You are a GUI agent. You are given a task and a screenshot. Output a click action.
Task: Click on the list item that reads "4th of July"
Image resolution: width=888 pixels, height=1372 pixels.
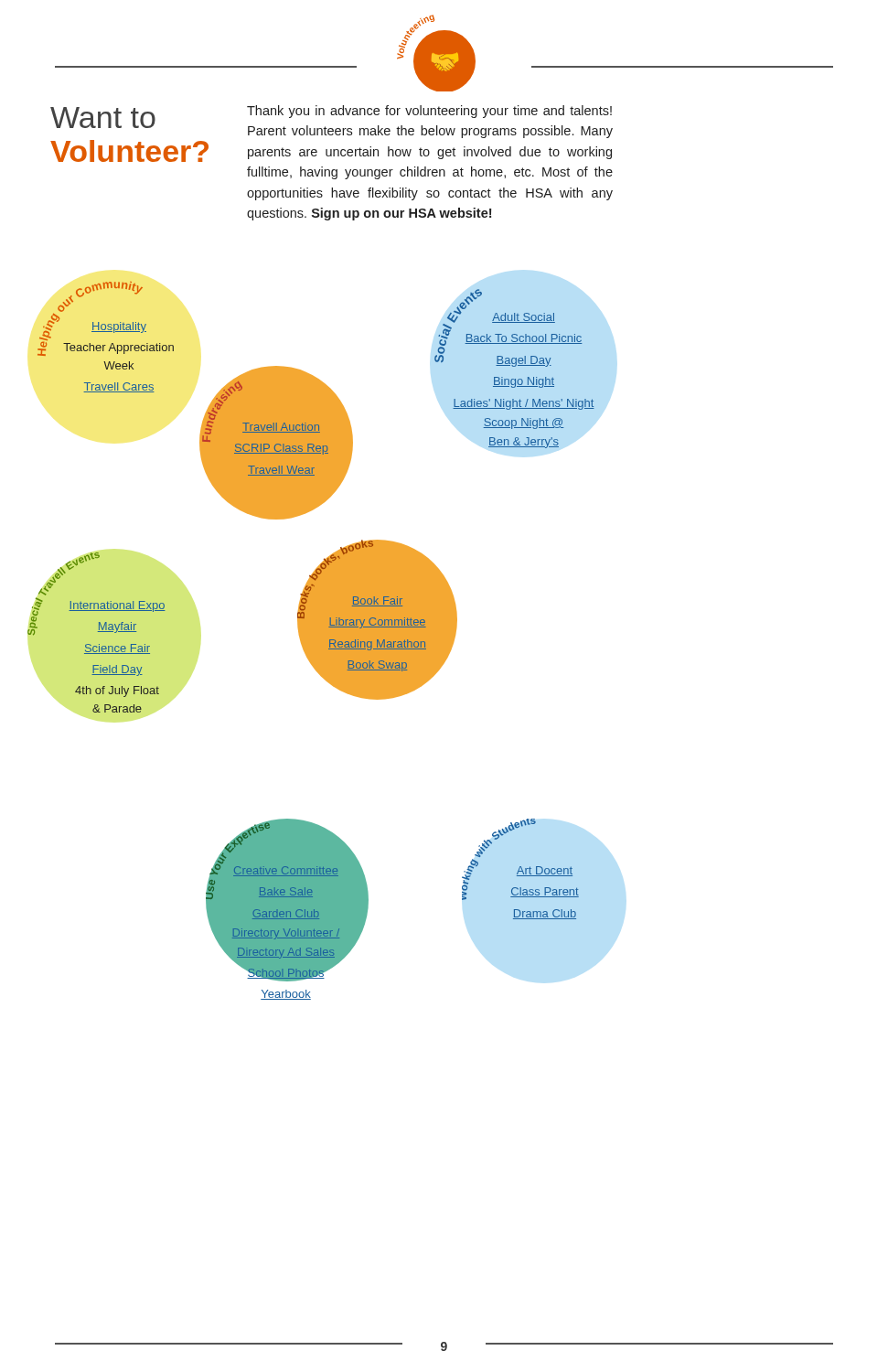point(117,699)
